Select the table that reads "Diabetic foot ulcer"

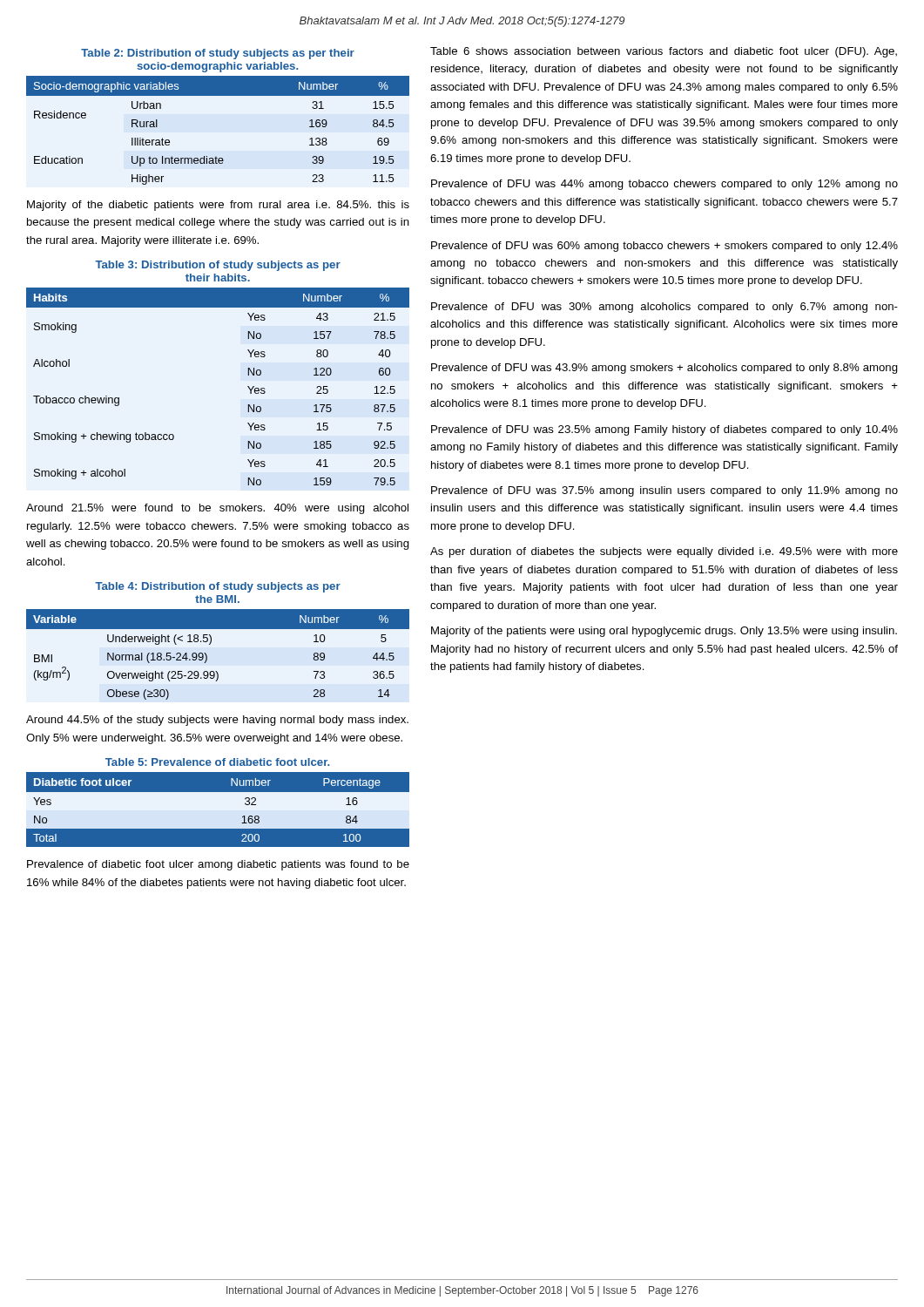point(218,810)
